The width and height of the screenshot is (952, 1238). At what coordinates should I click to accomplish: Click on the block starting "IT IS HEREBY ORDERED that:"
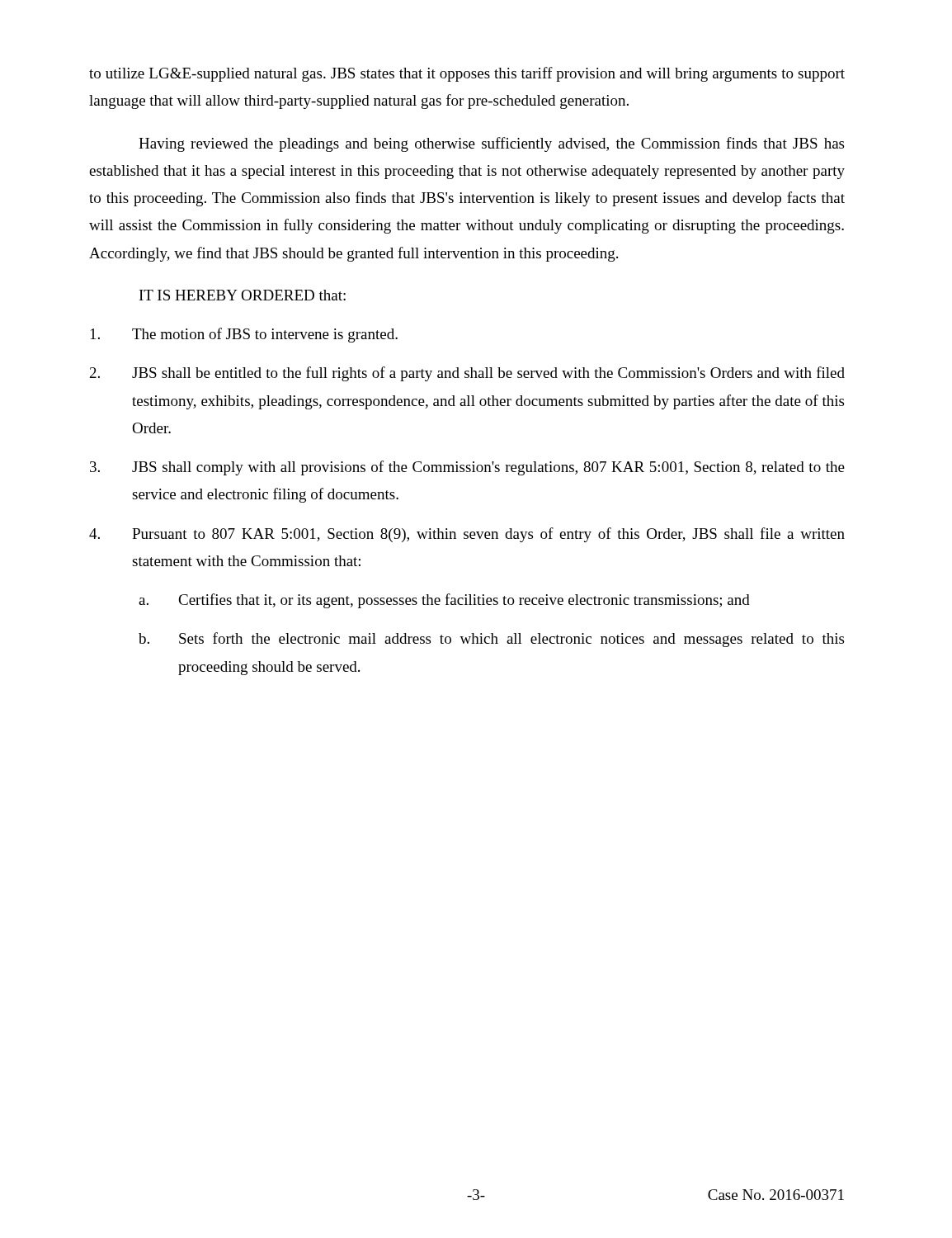(x=243, y=295)
